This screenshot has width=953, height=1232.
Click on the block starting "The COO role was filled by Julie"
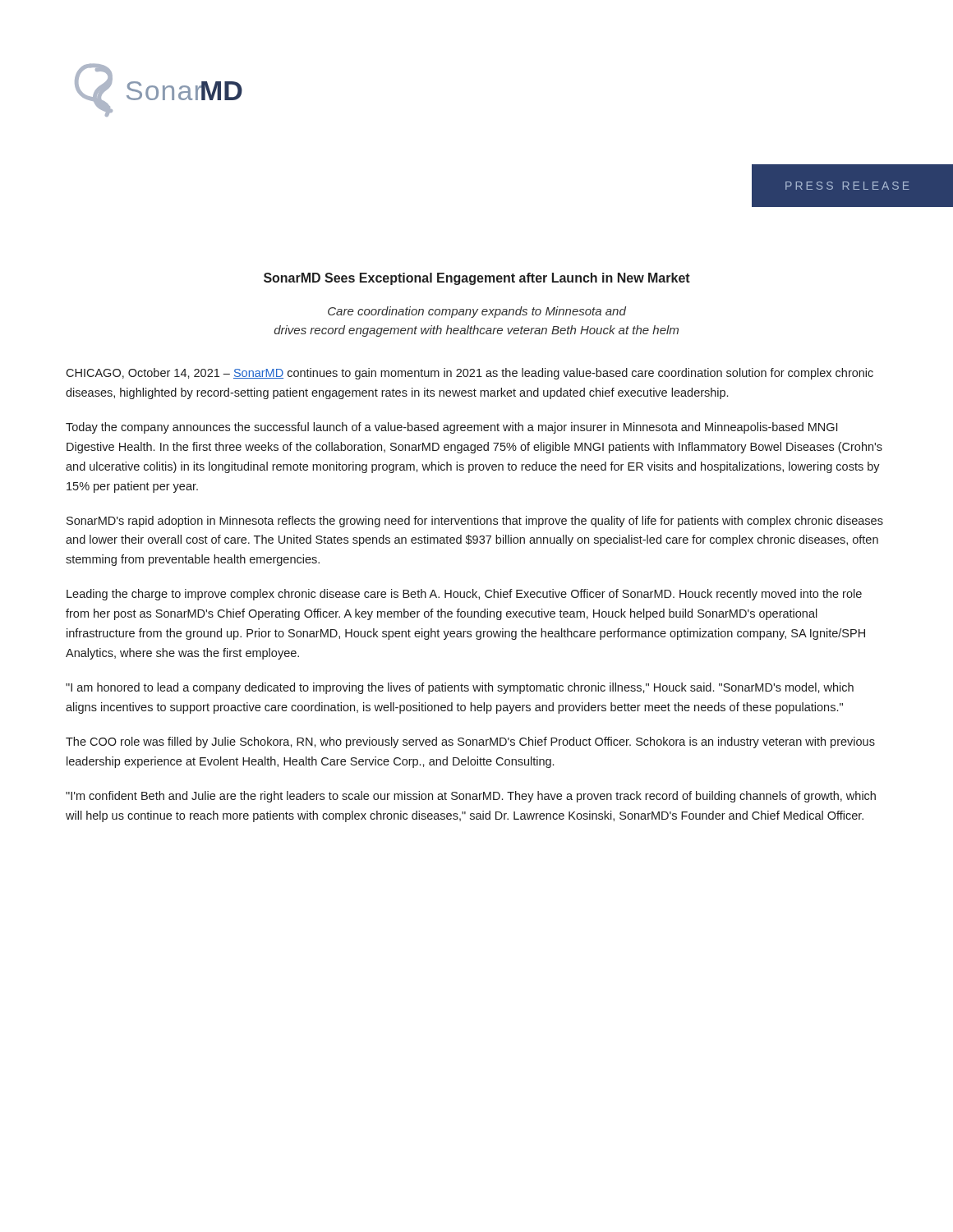[x=470, y=751]
